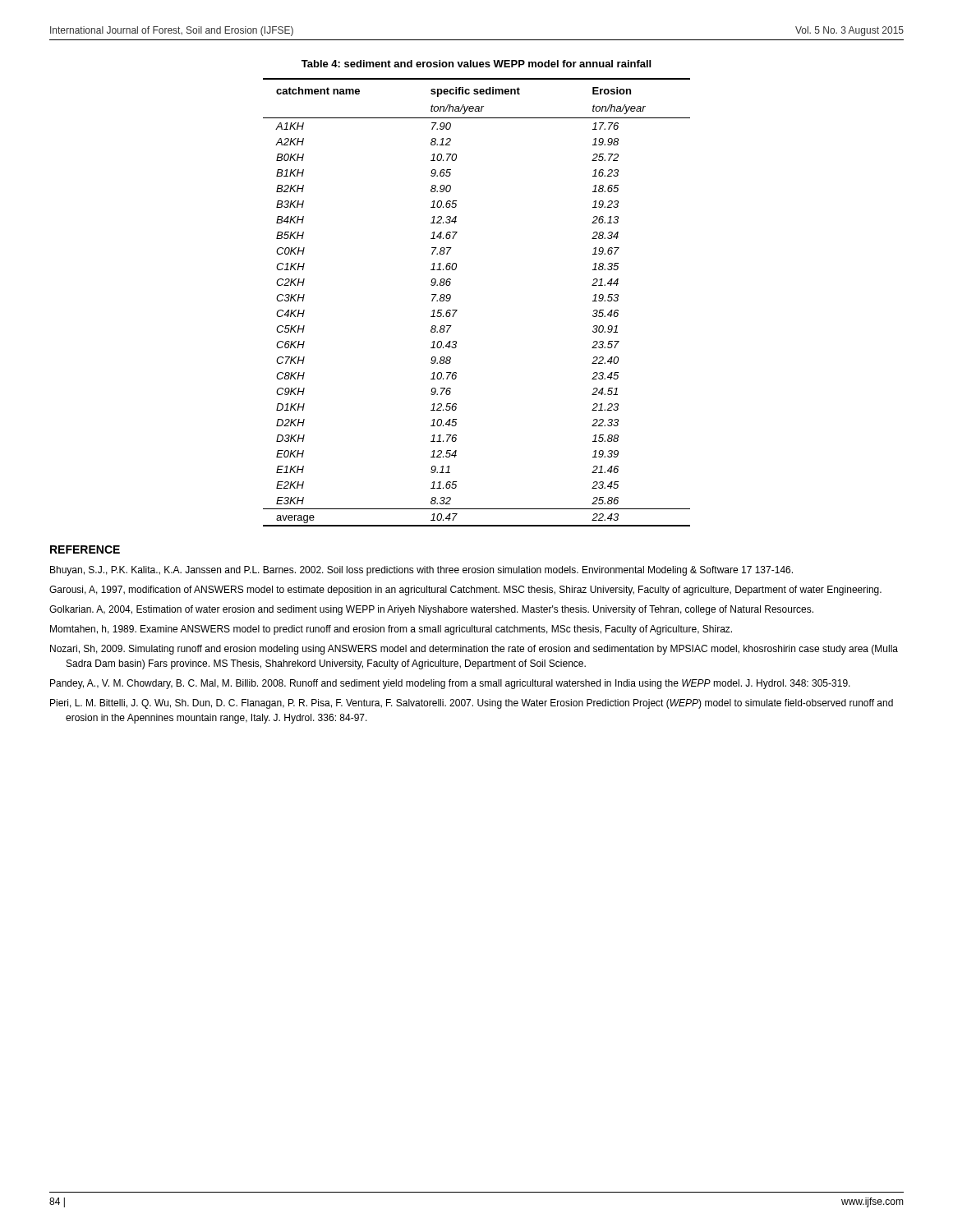Find the list item containing "Pandey, A., V."
The width and height of the screenshot is (953, 1232).
tap(450, 683)
